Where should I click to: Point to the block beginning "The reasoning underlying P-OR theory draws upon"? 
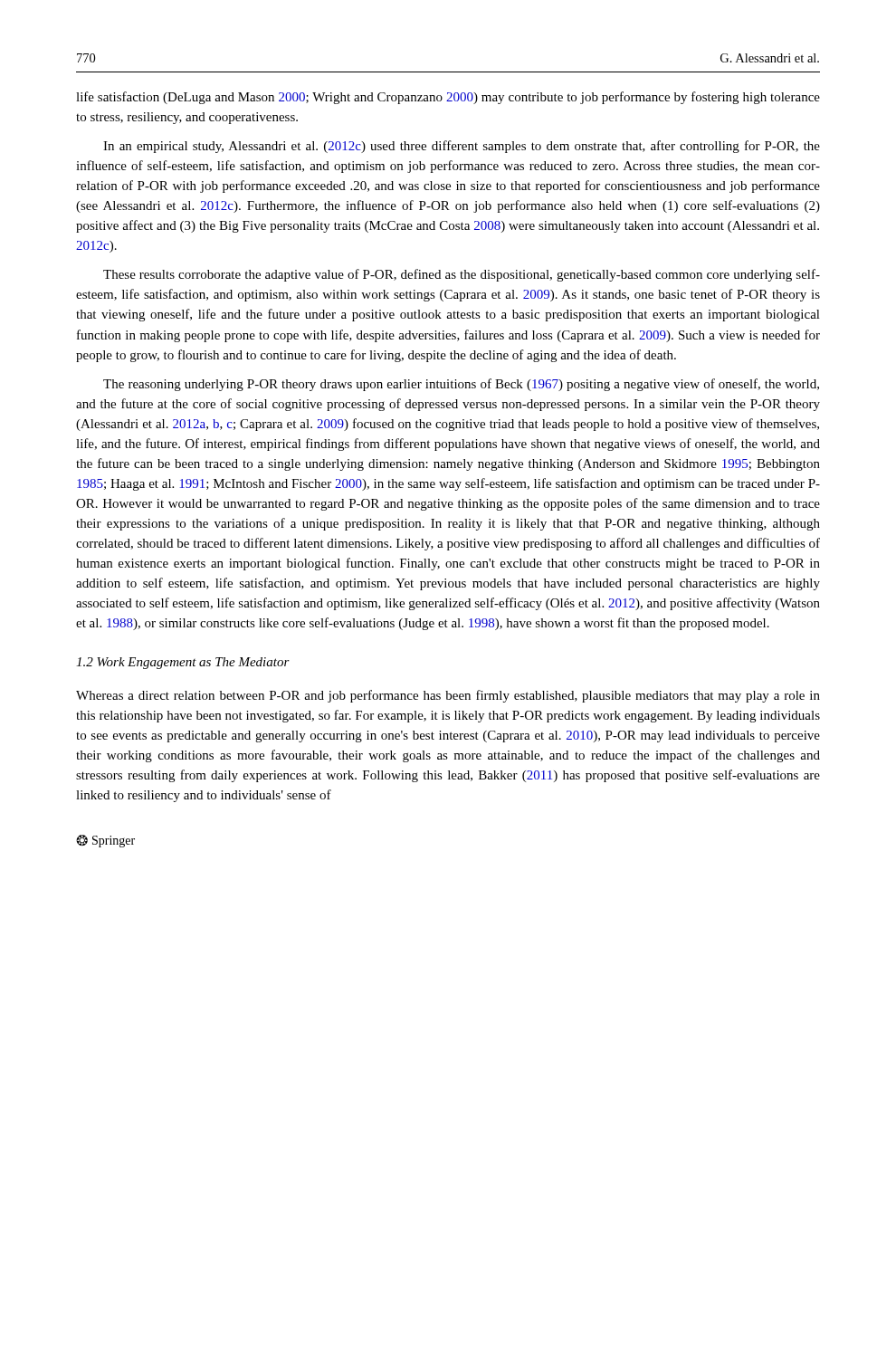(x=448, y=503)
